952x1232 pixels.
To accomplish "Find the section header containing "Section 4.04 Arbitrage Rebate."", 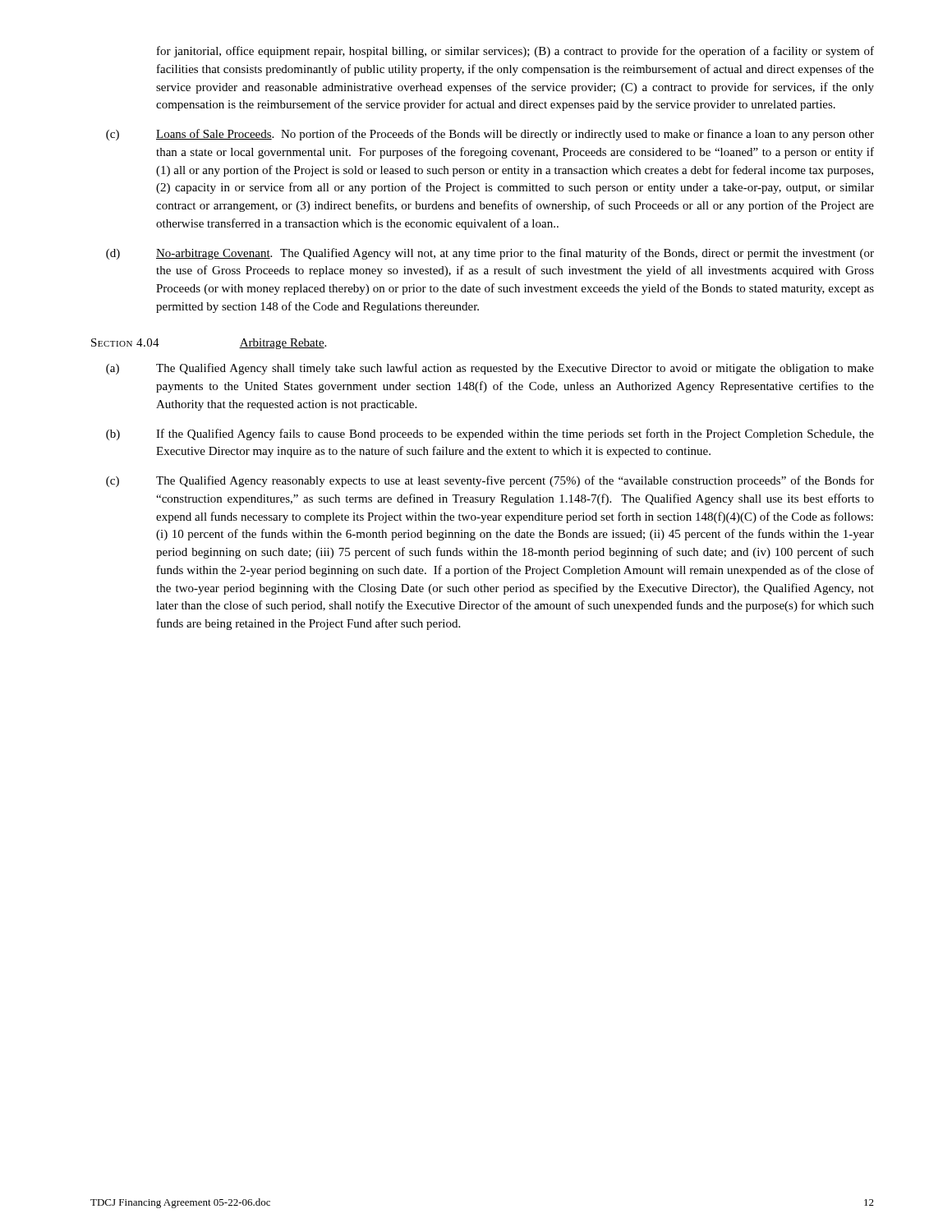I will (120, 344).
